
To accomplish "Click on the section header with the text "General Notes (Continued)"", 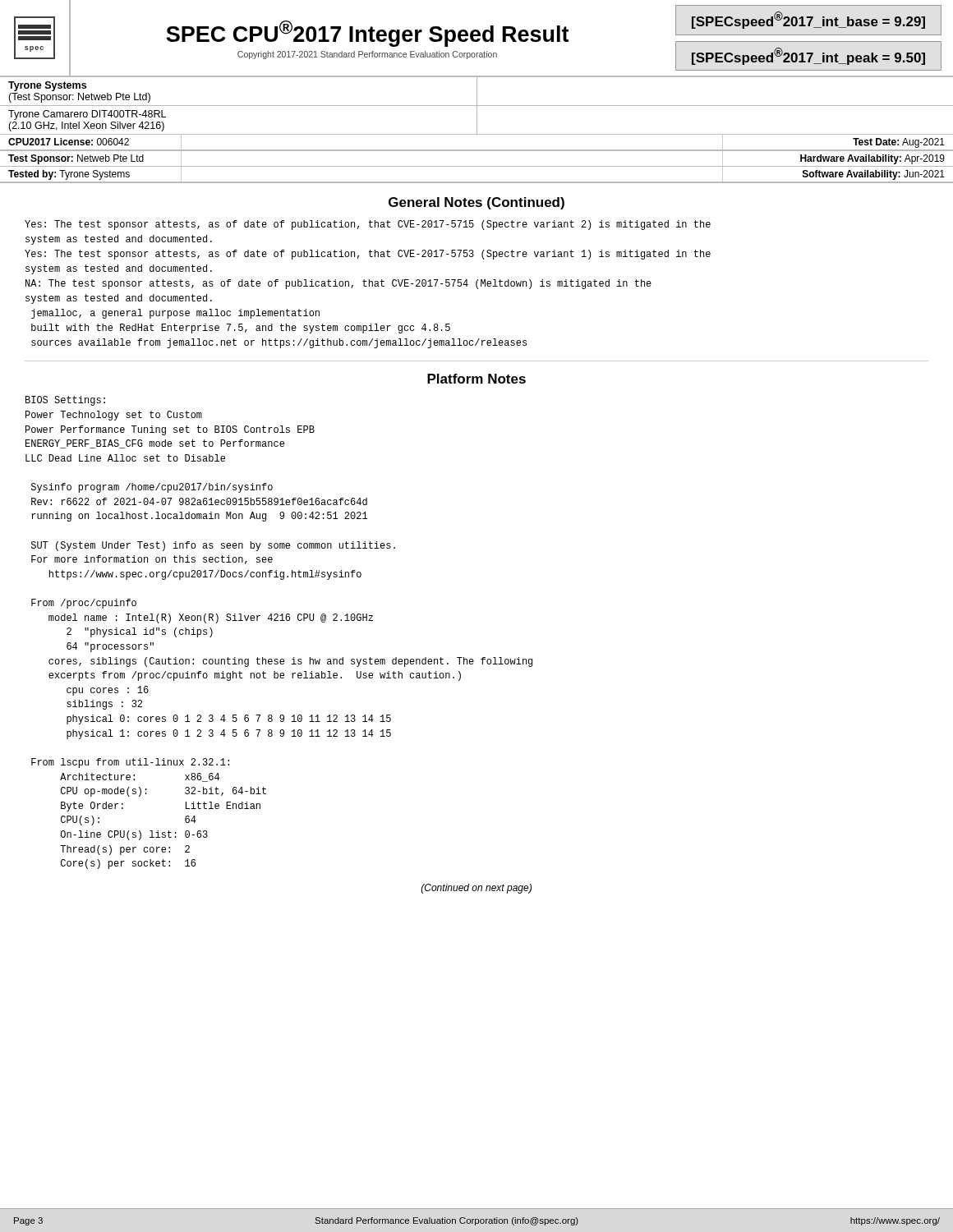I will pos(476,203).
